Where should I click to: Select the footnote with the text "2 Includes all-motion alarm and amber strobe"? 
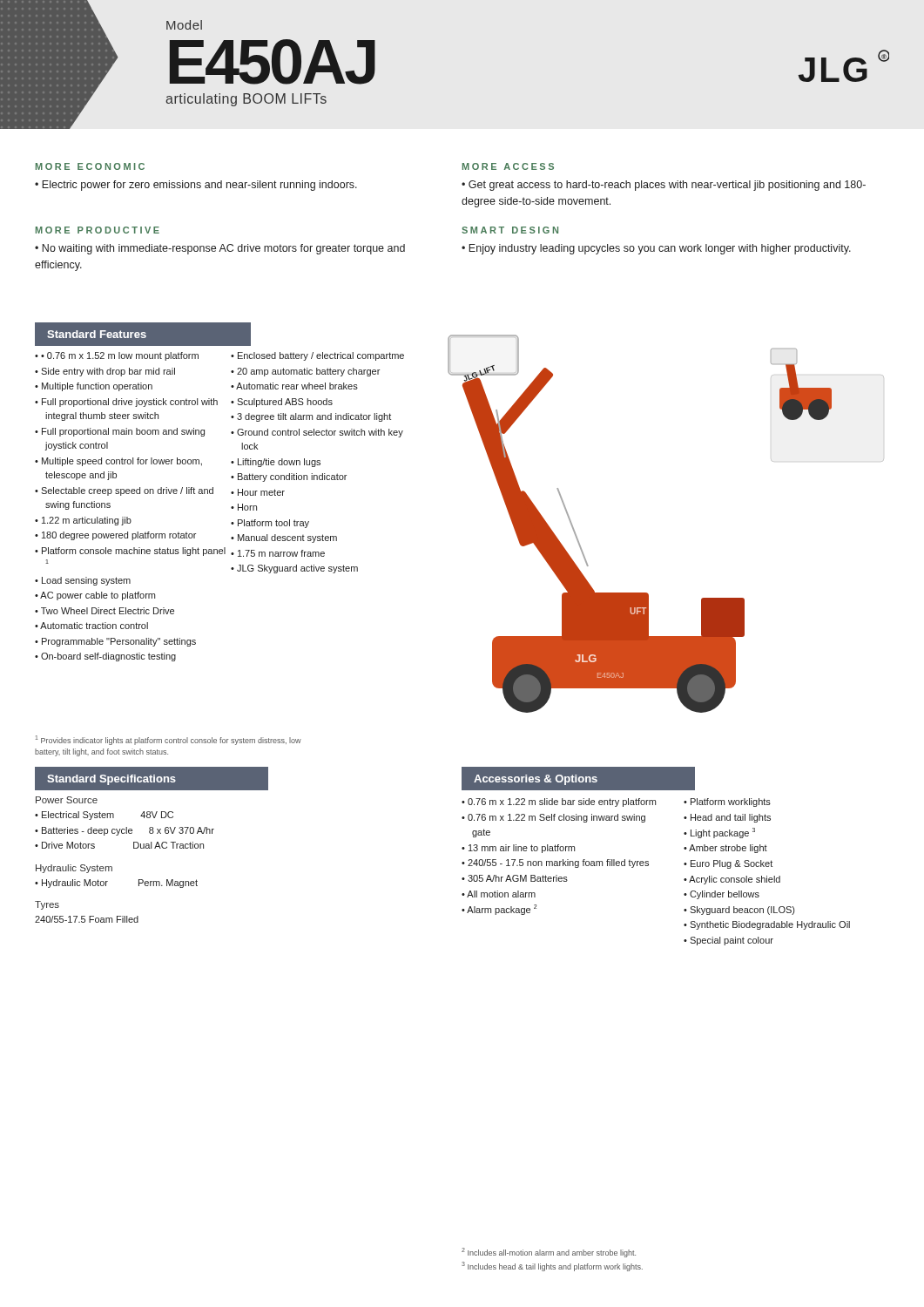pyautogui.click(x=549, y=1252)
